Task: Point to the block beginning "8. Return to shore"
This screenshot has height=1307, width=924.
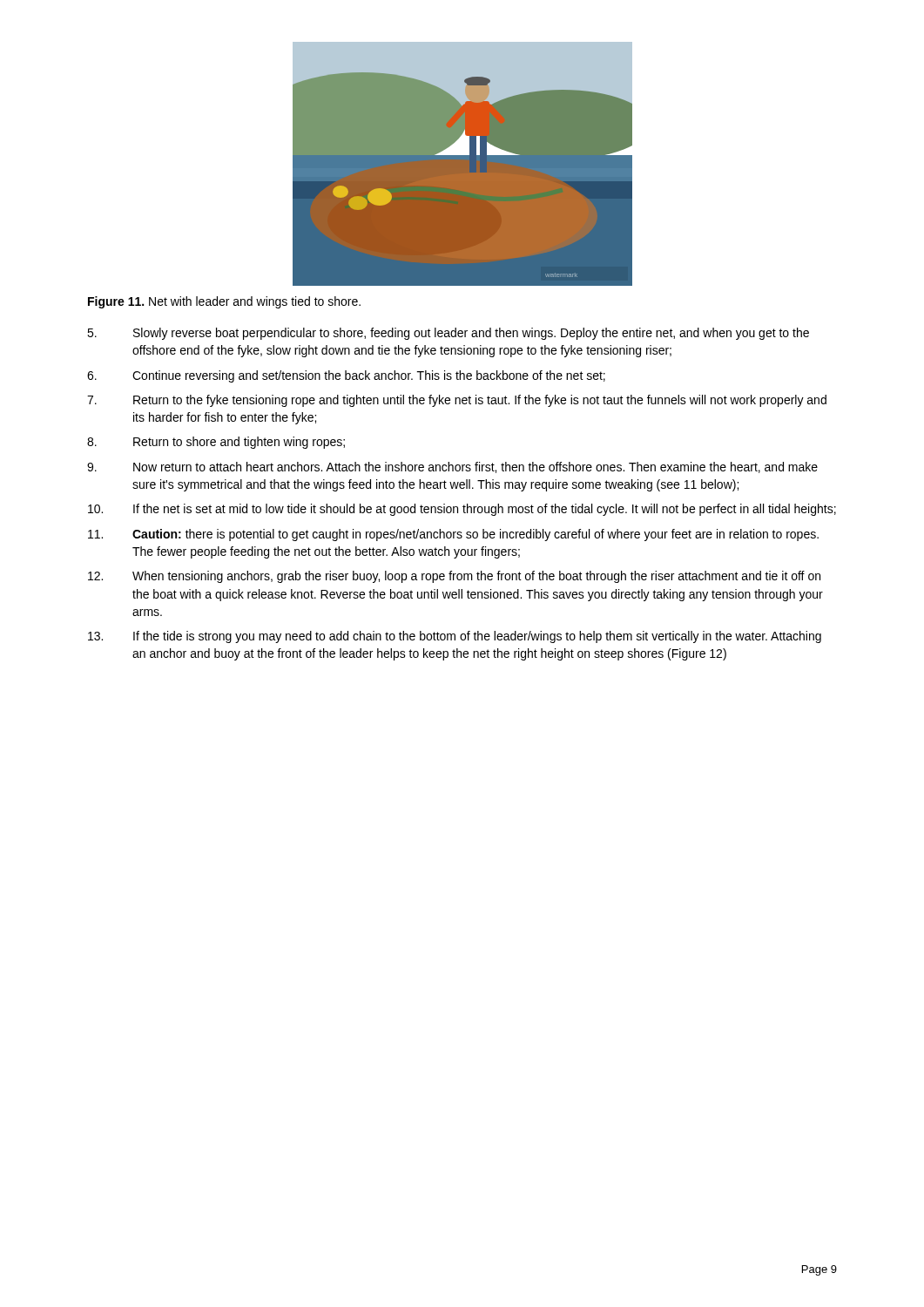Action: click(x=216, y=443)
